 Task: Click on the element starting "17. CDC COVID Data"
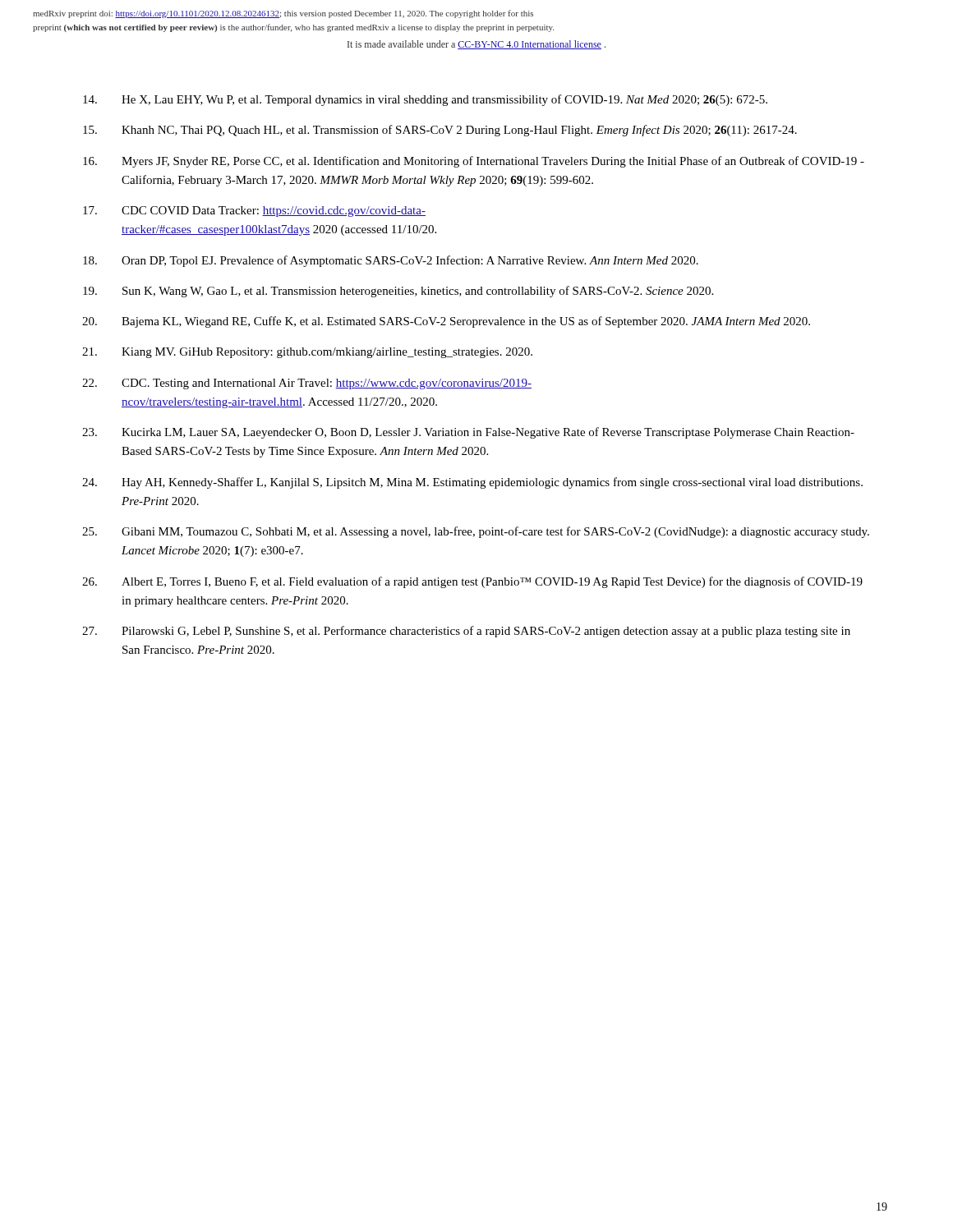[x=254, y=211]
